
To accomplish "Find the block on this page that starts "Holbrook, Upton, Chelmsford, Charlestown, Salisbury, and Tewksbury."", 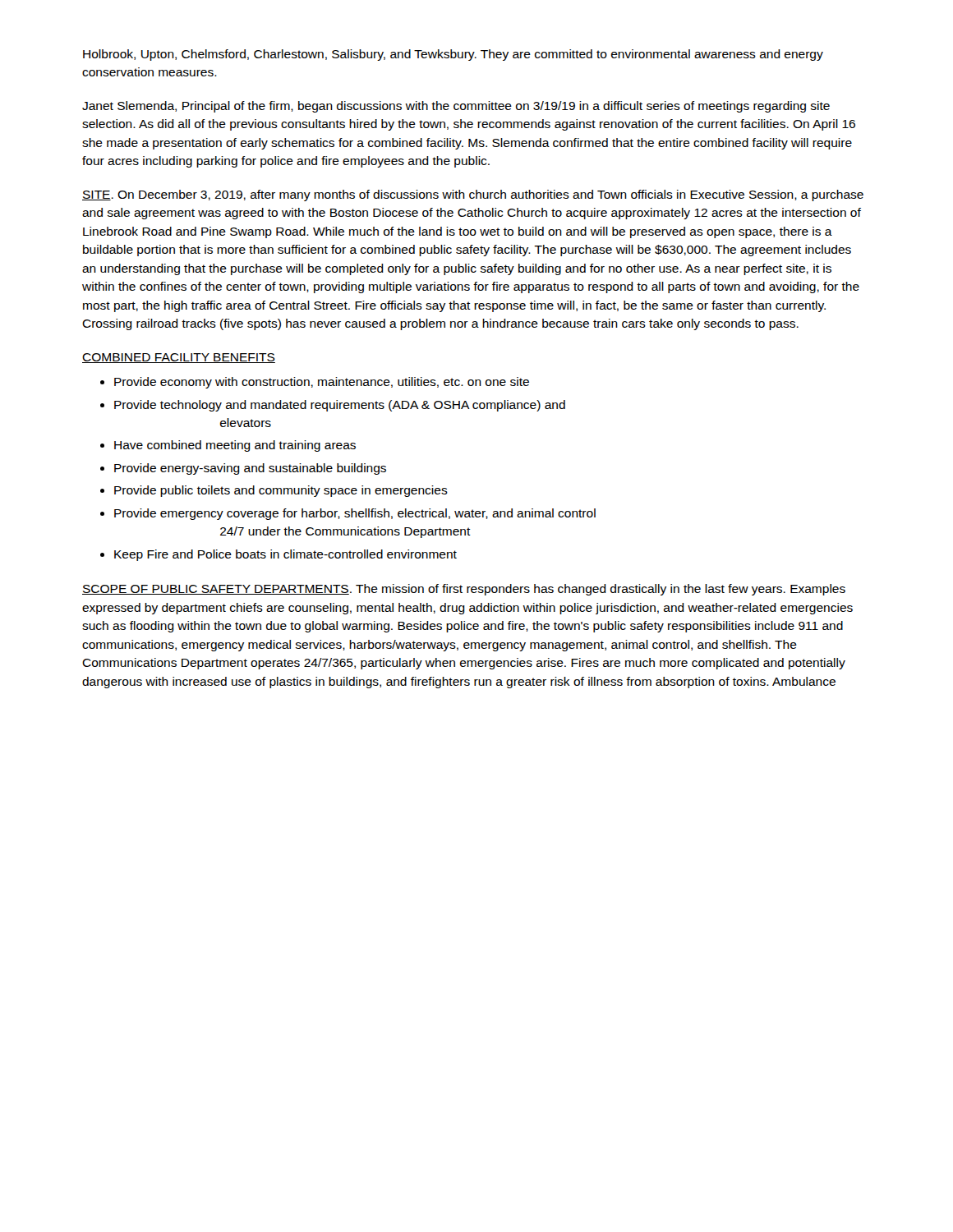I will (453, 63).
